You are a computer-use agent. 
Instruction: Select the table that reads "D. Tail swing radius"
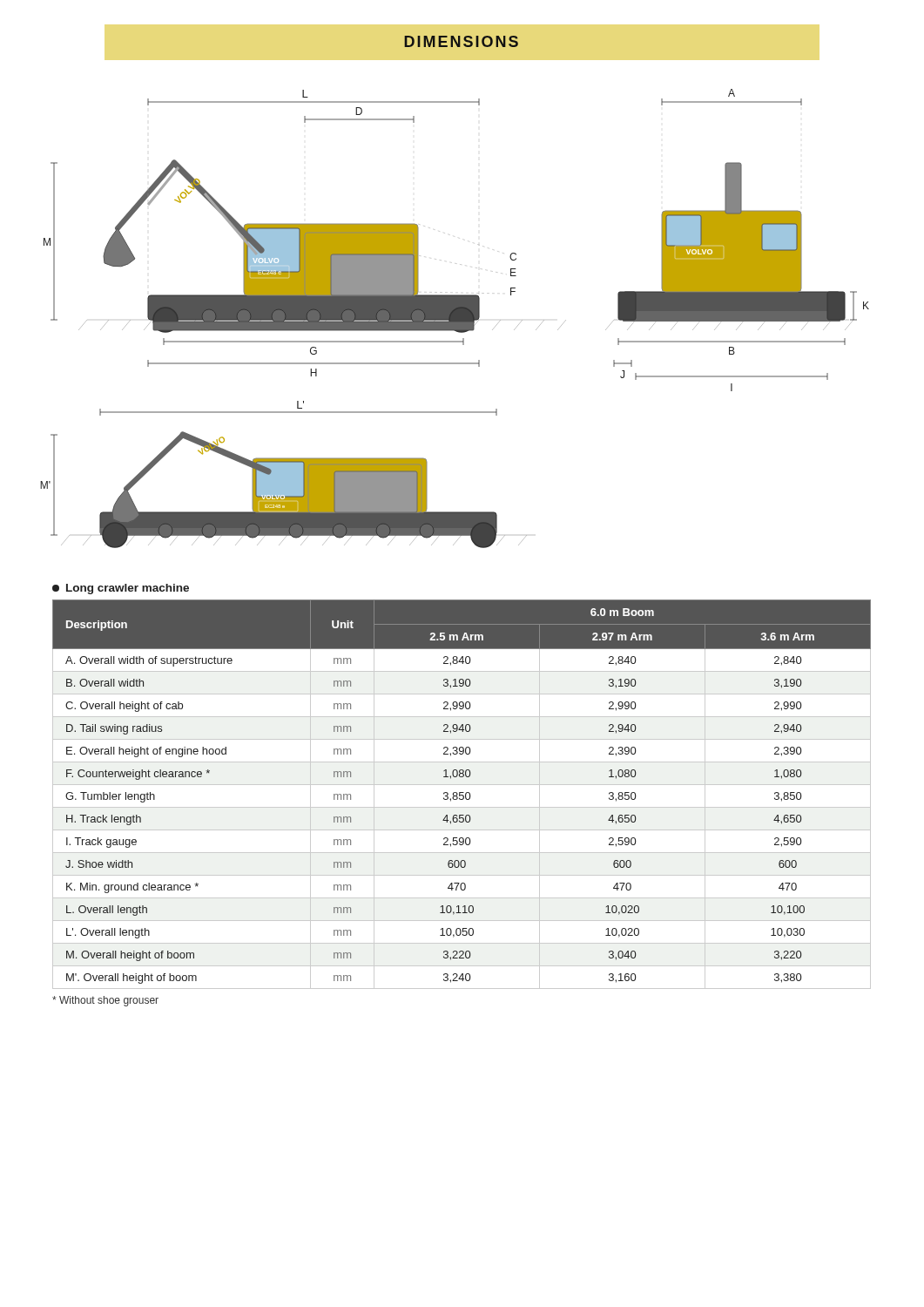[x=462, y=794]
